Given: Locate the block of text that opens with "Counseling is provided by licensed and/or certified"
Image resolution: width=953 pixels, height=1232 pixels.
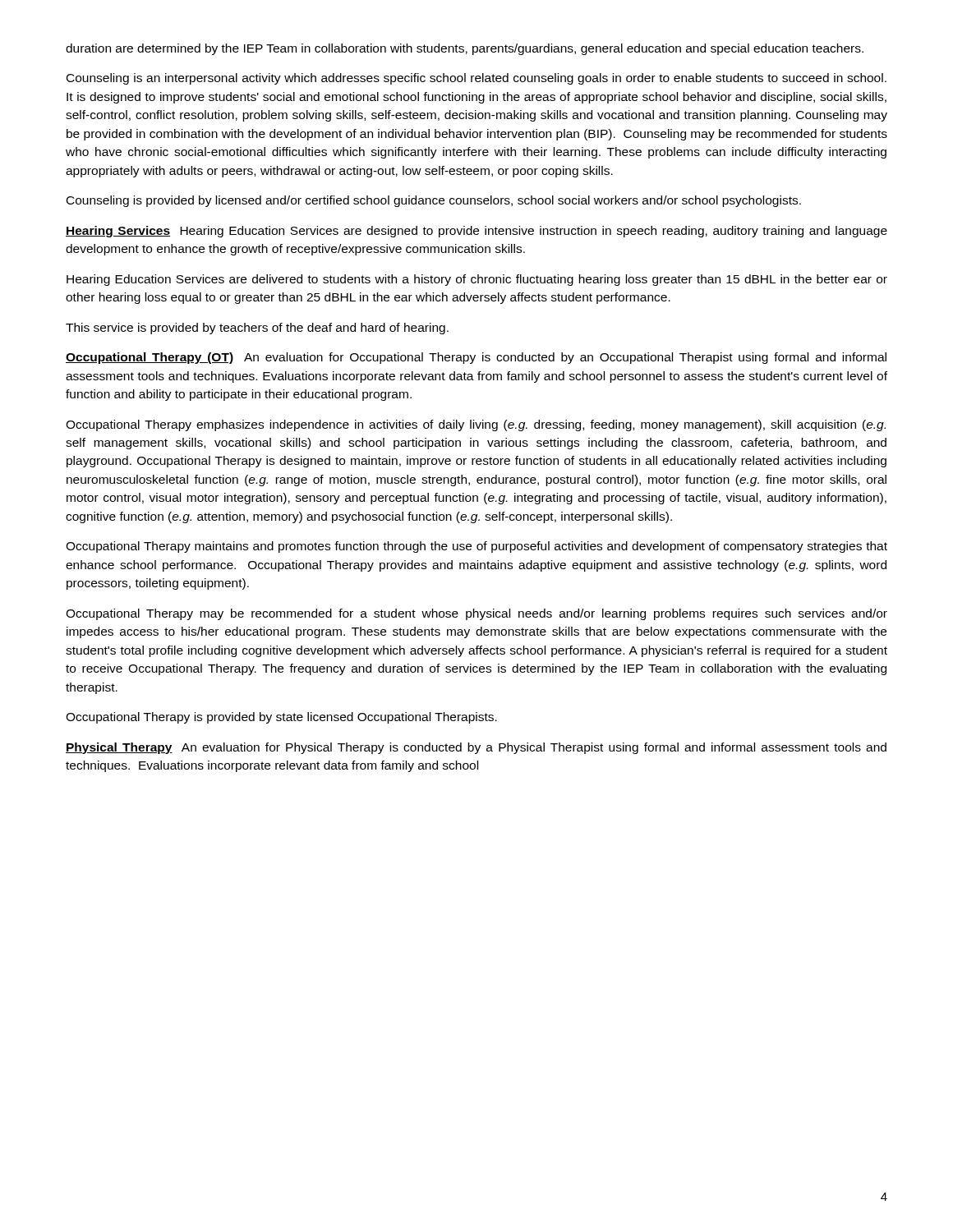Looking at the screenshot, I should (434, 200).
